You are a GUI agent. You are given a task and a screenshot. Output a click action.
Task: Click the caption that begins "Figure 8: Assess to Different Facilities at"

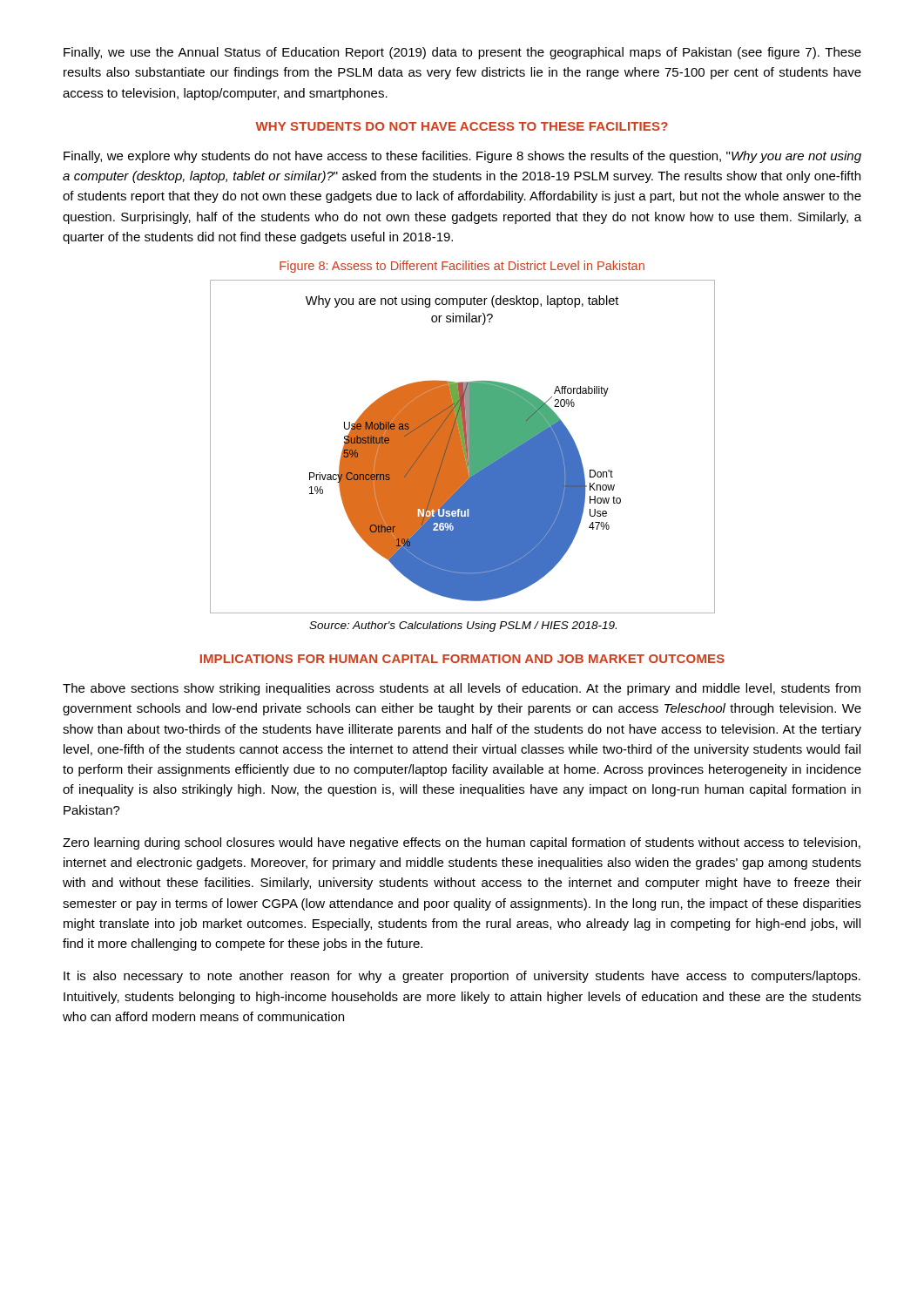pyautogui.click(x=462, y=266)
